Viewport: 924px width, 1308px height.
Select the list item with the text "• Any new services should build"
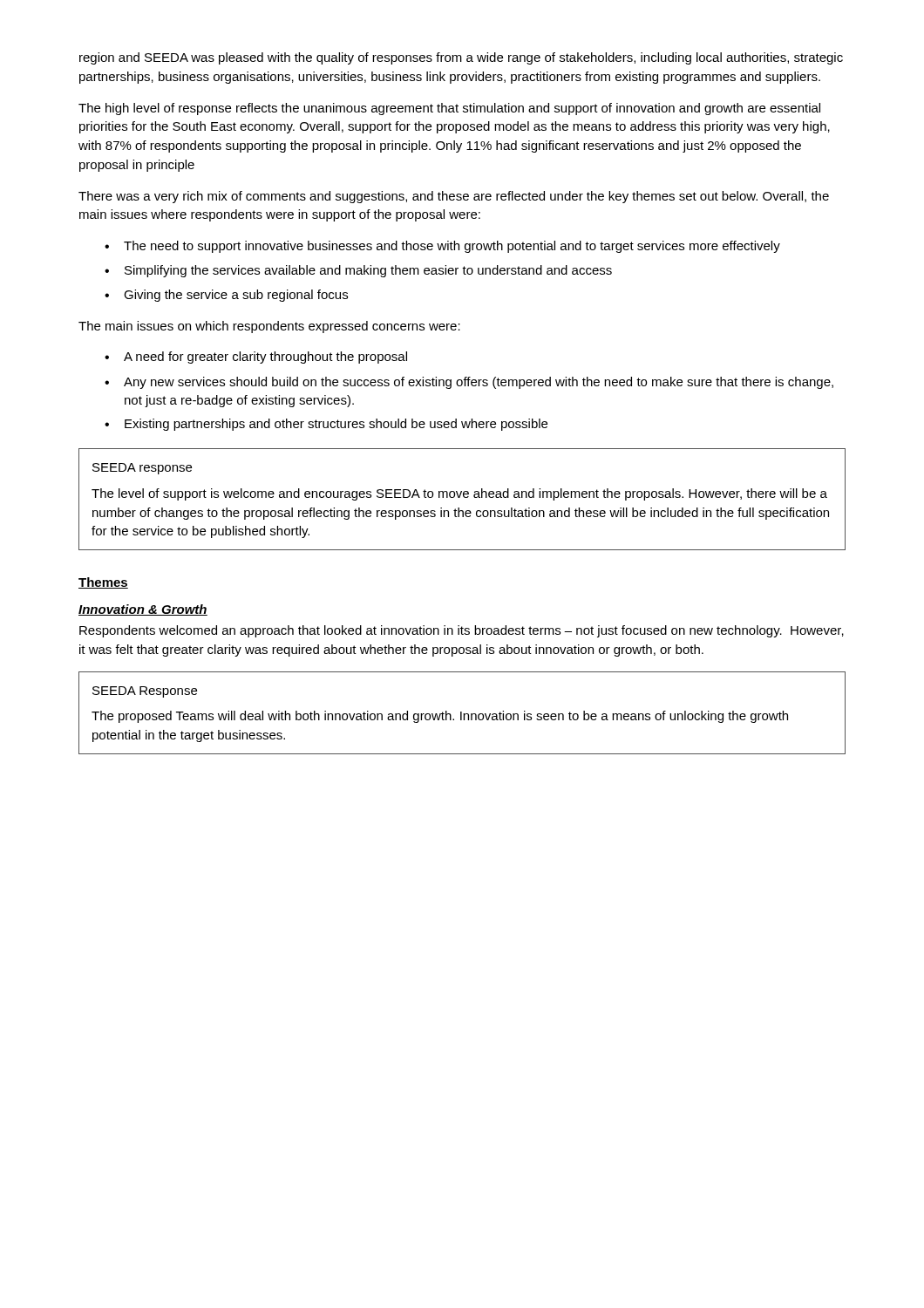point(475,391)
